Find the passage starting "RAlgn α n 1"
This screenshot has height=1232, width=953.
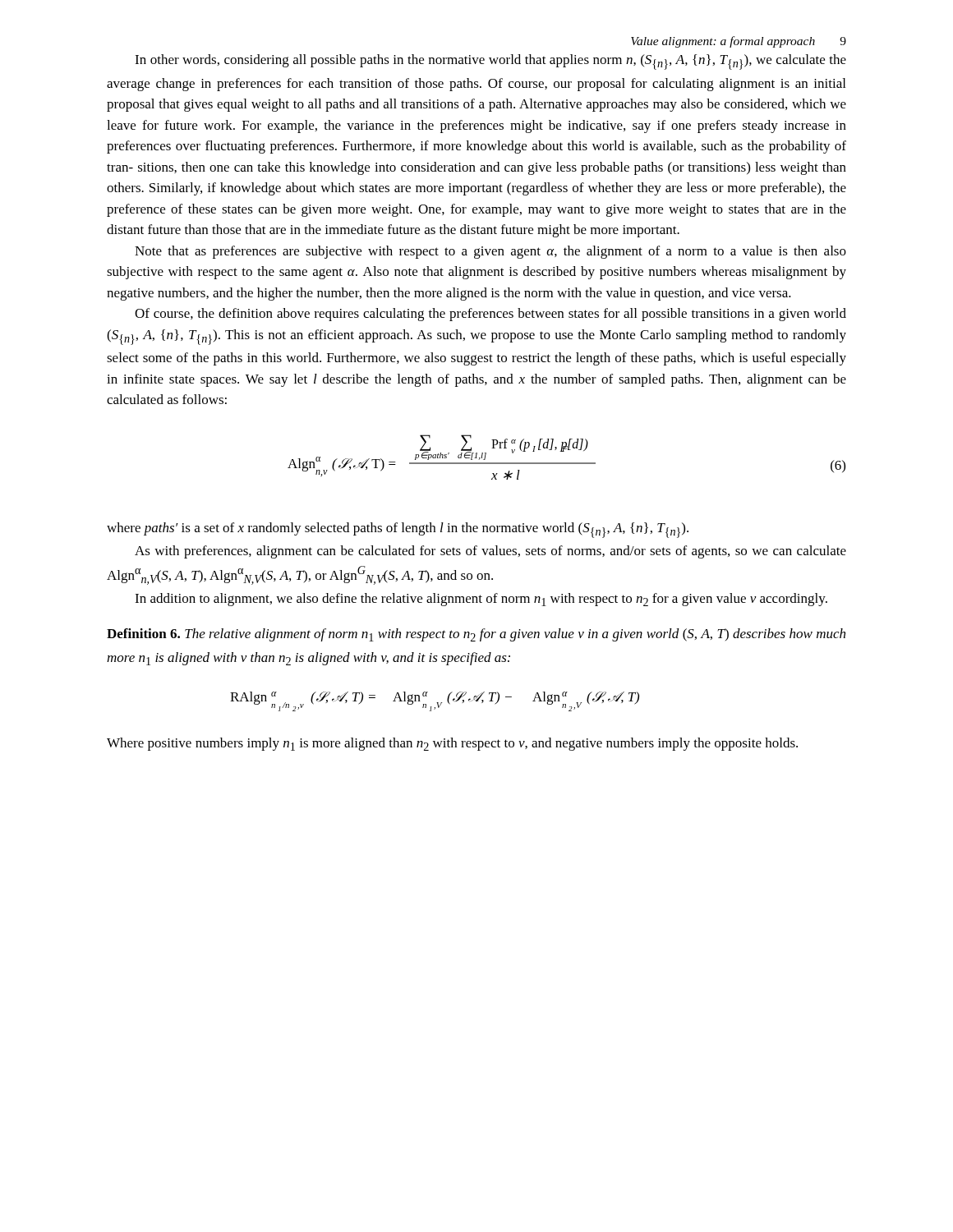(476, 698)
